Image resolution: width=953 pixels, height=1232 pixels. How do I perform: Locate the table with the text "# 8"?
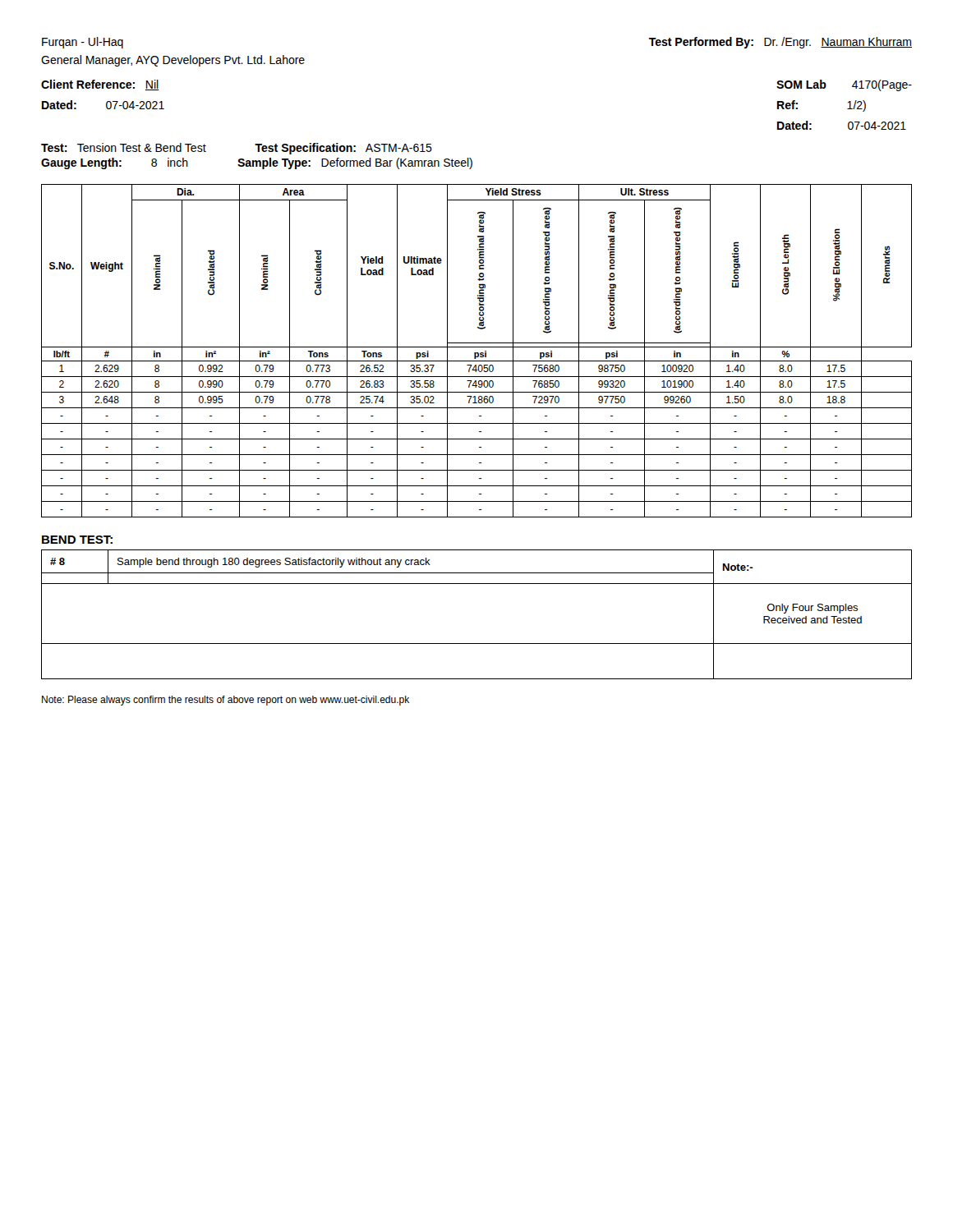[x=476, y=615]
